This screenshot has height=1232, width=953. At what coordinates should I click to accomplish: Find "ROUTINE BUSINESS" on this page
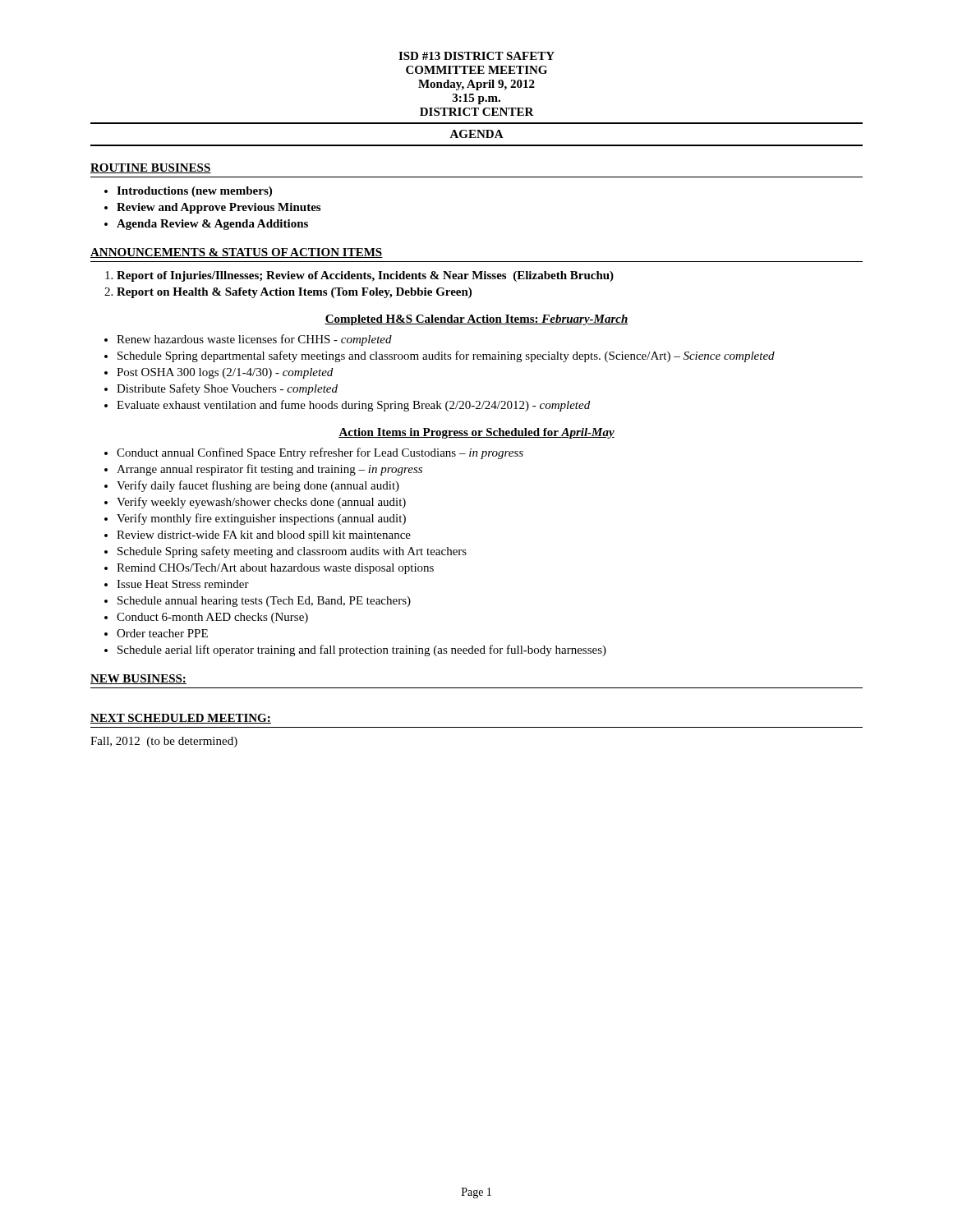[150, 168]
